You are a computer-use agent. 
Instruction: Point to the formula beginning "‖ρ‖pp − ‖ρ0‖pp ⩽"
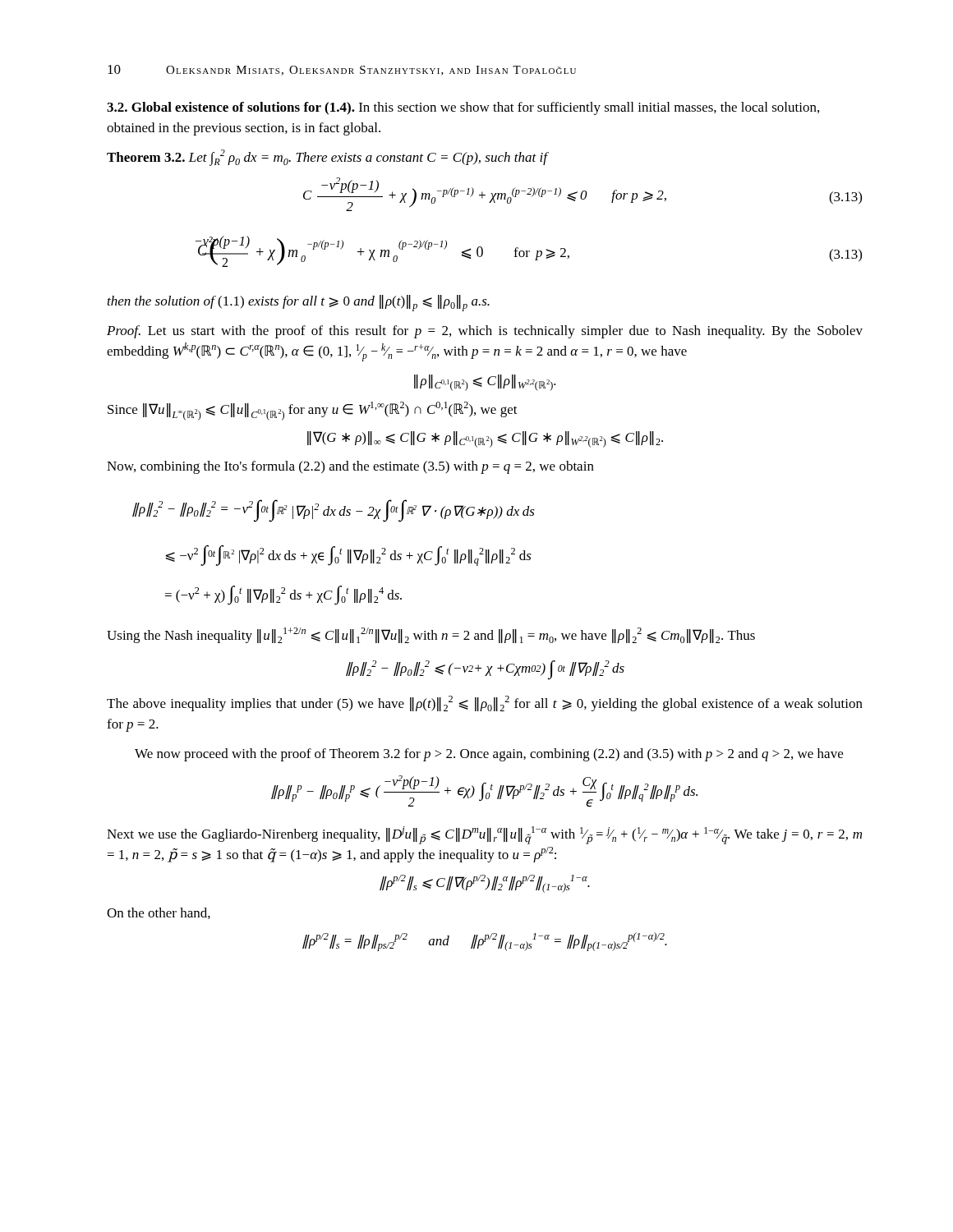485,791
